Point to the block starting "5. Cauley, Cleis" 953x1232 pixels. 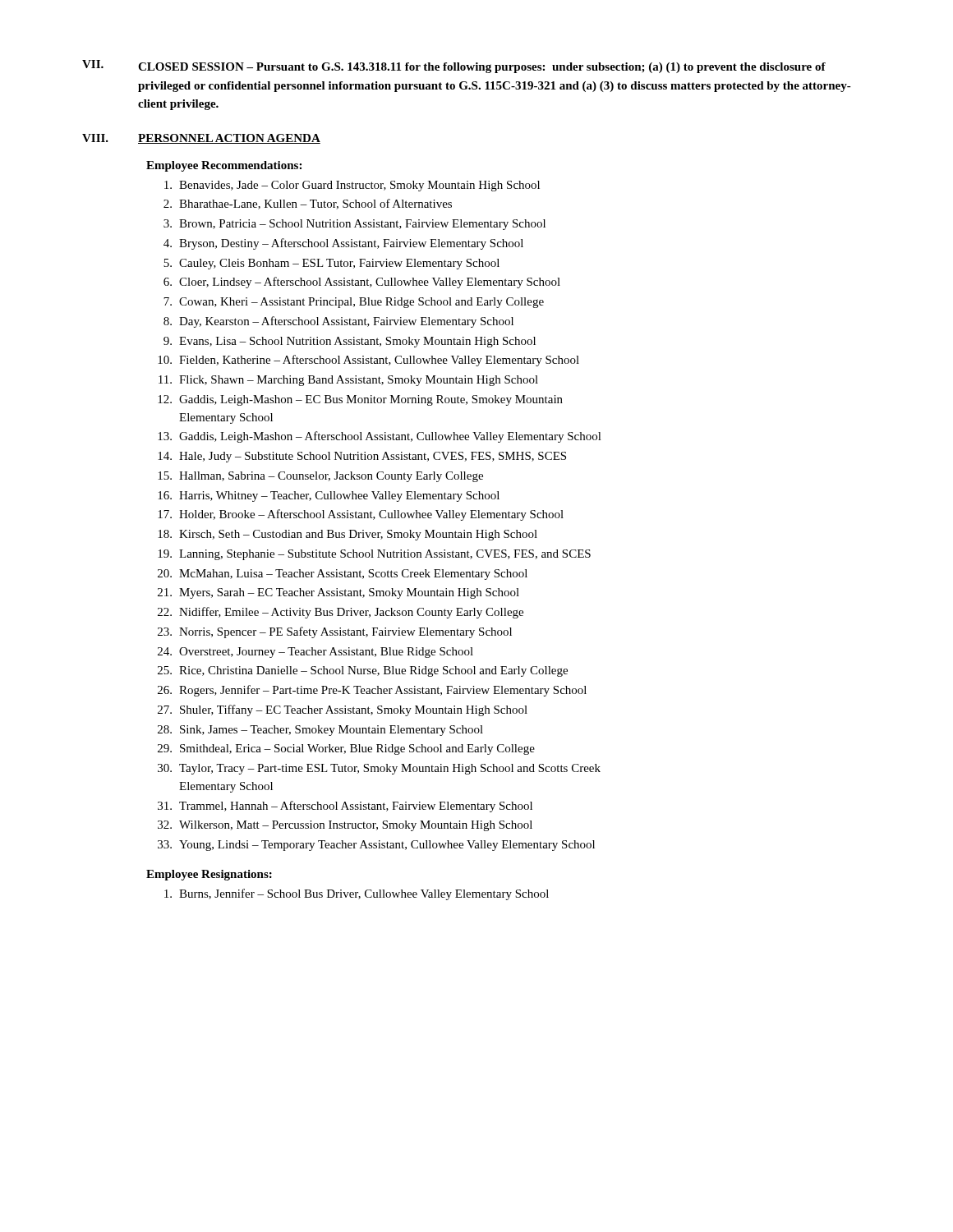tap(323, 263)
